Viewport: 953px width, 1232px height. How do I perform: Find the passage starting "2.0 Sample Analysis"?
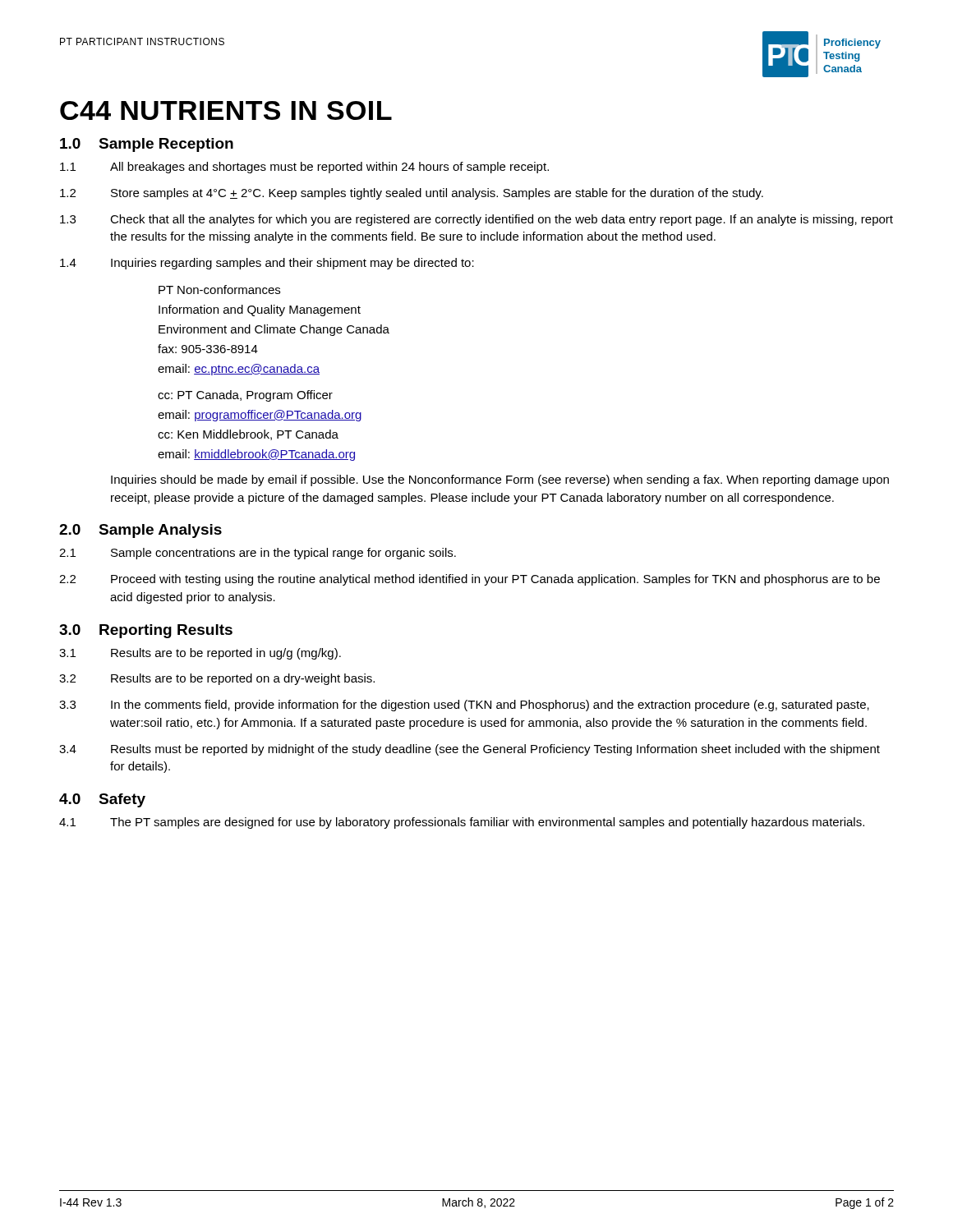pos(141,530)
